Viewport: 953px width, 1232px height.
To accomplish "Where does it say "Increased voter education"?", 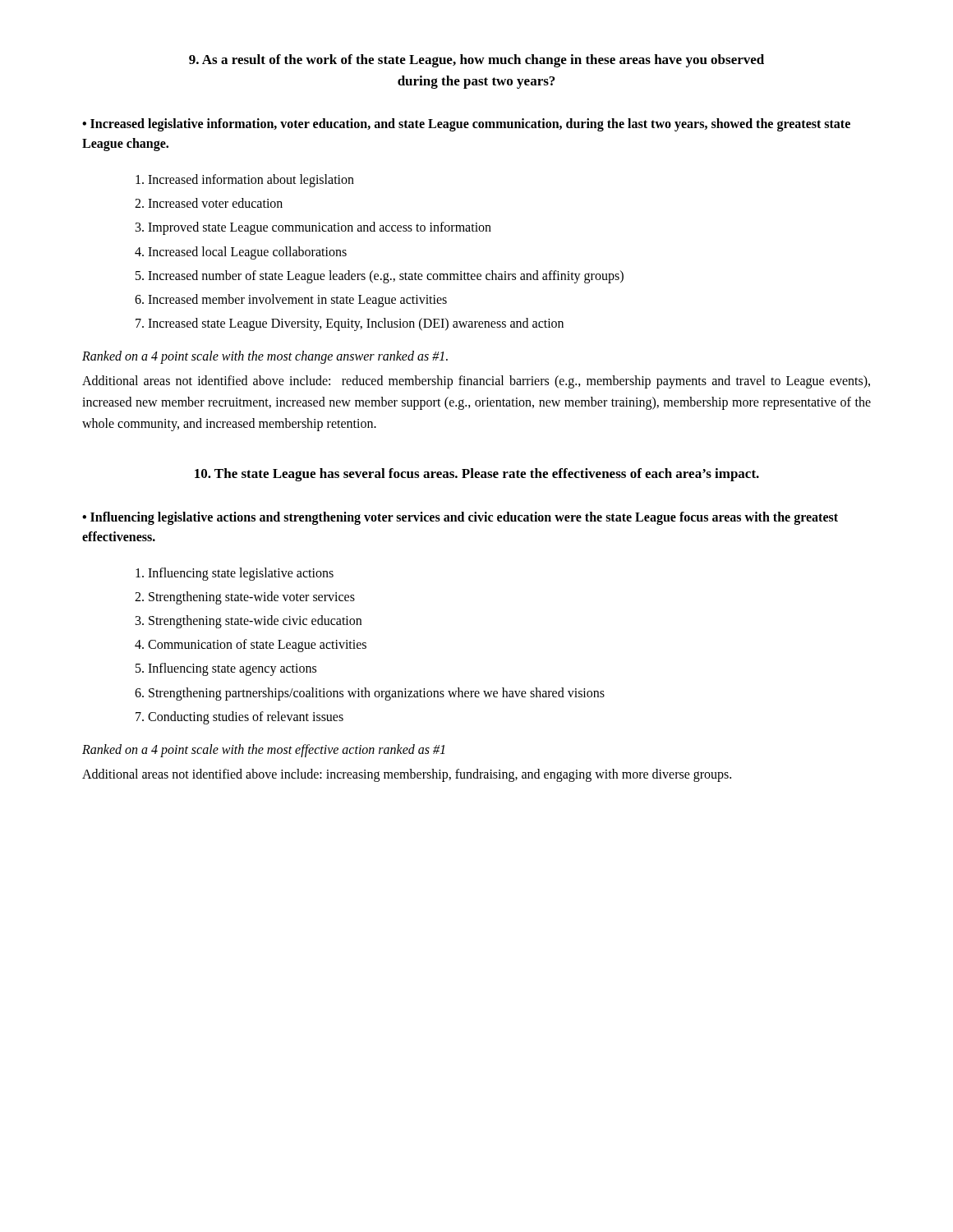I will [x=215, y=203].
